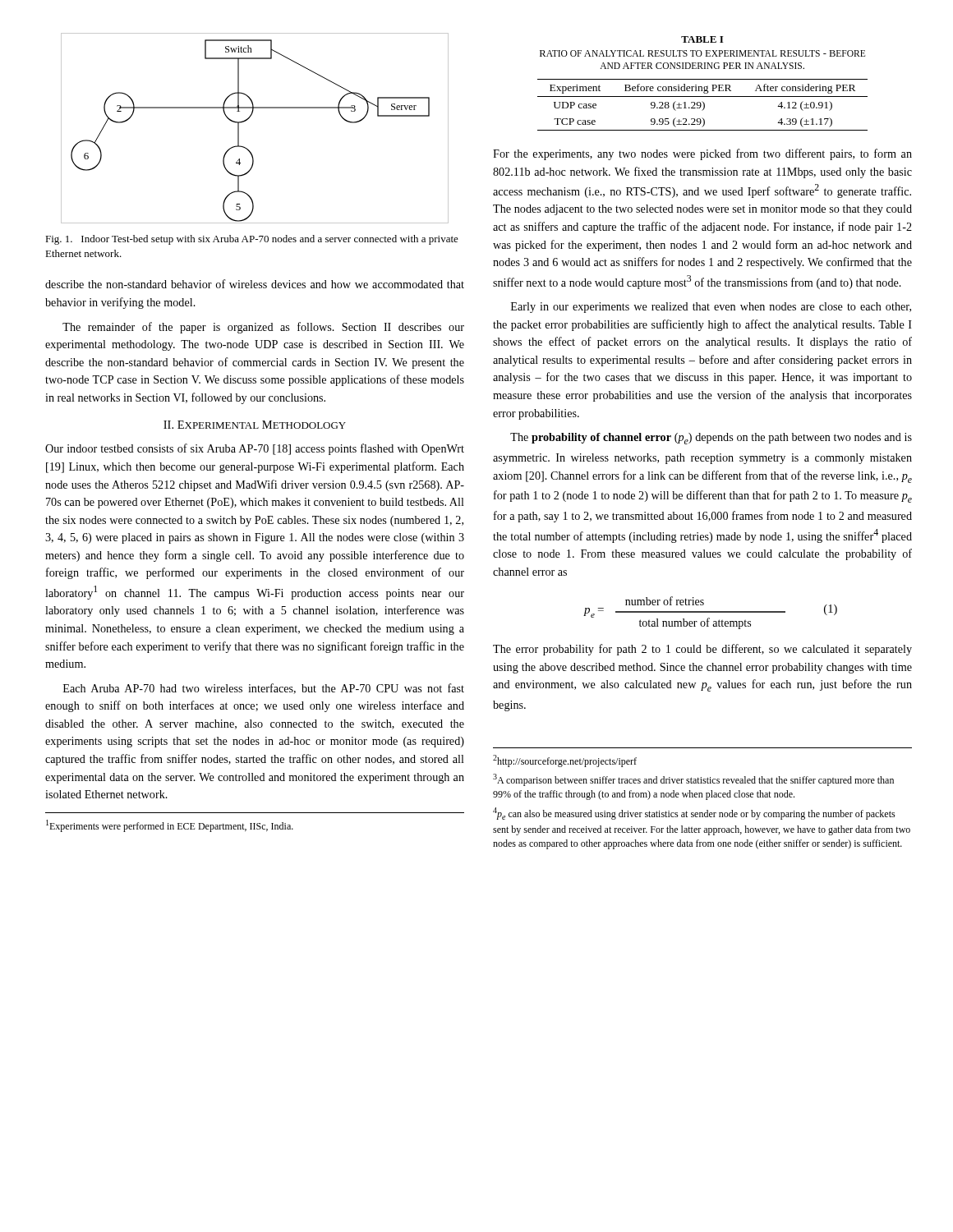Find the text block that says "For the experiments, any two"

point(702,363)
